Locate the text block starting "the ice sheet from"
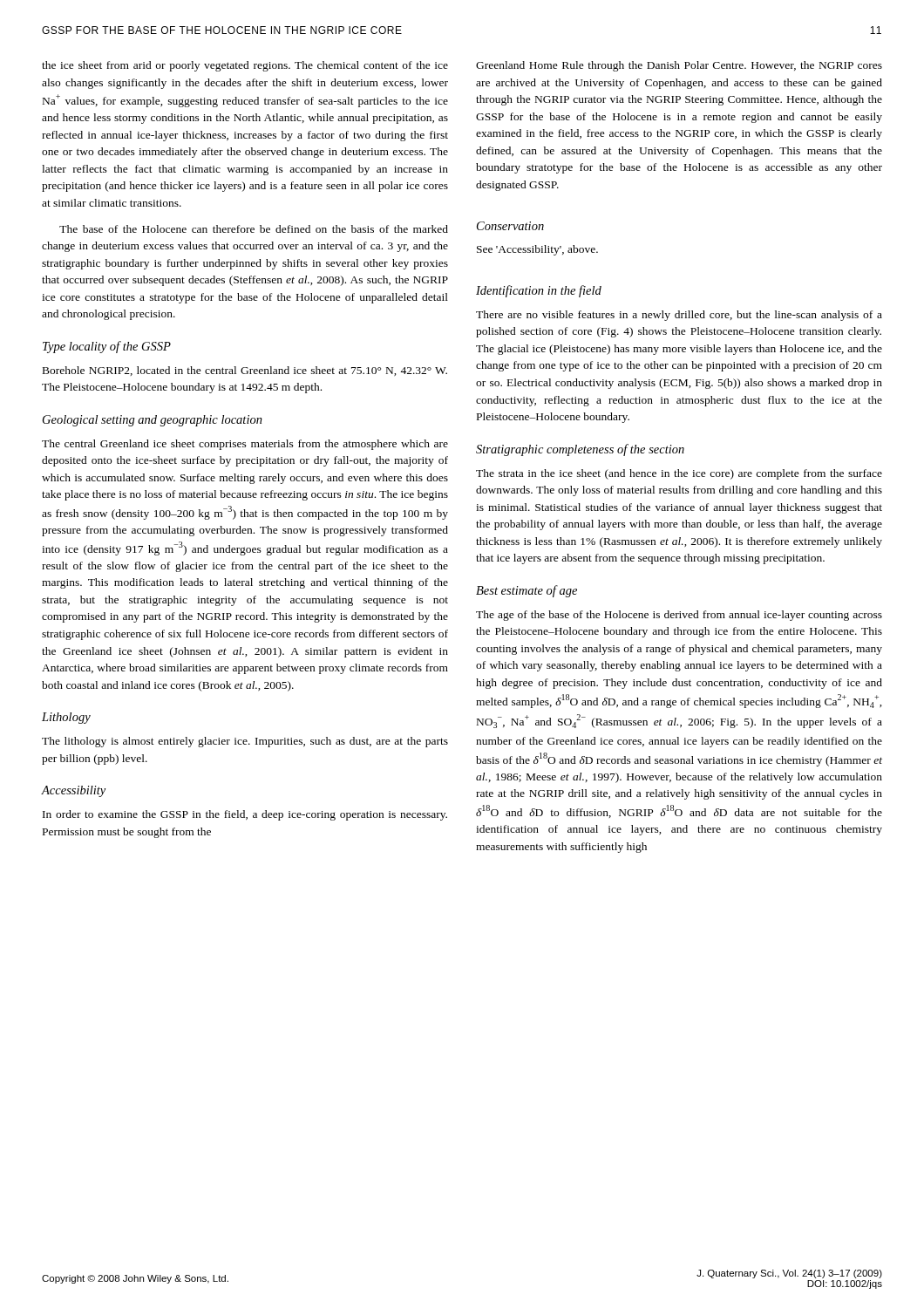Viewport: 924px width, 1308px height. click(x=245, y=134)
